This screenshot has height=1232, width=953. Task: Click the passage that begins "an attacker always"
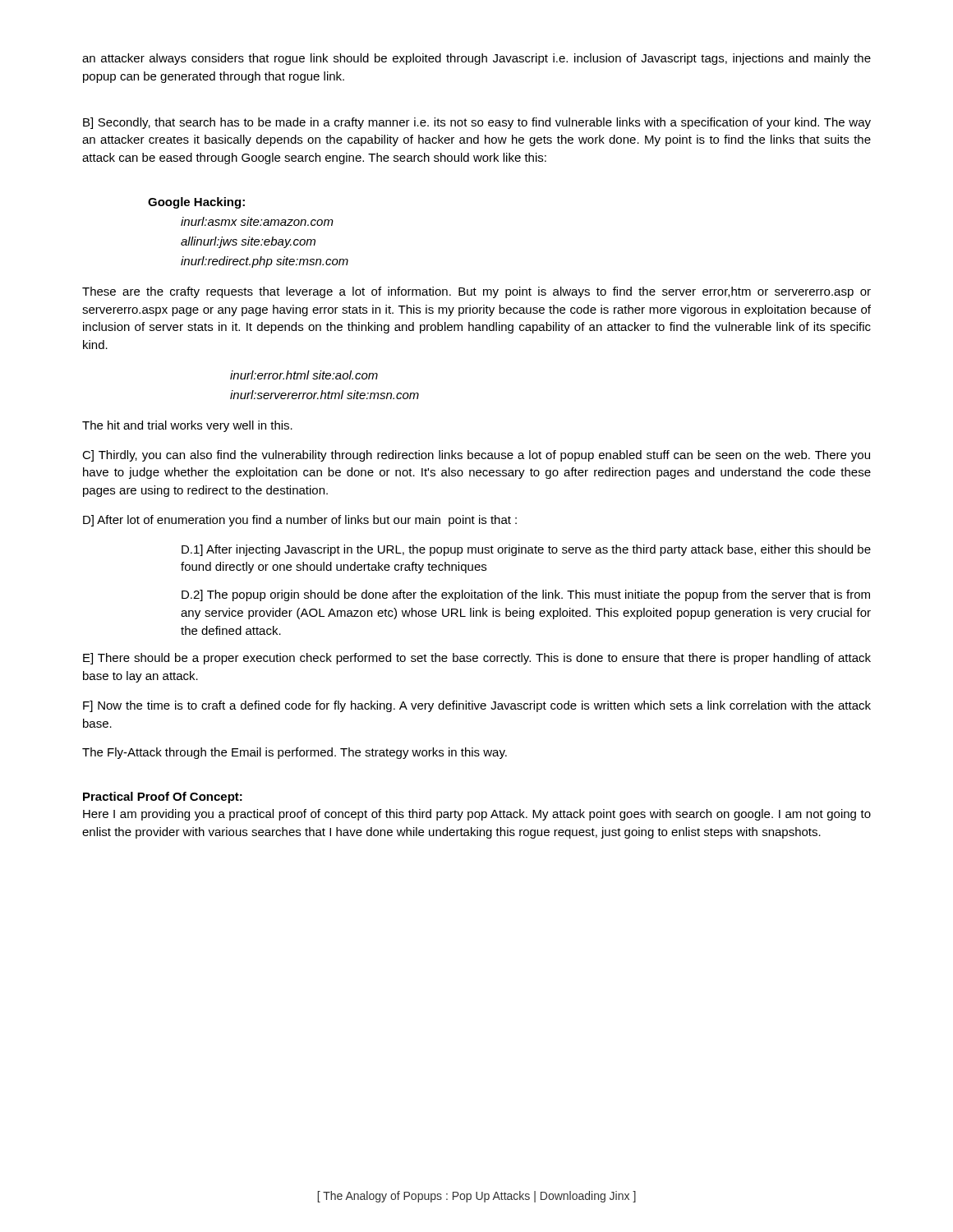point(476,67)
